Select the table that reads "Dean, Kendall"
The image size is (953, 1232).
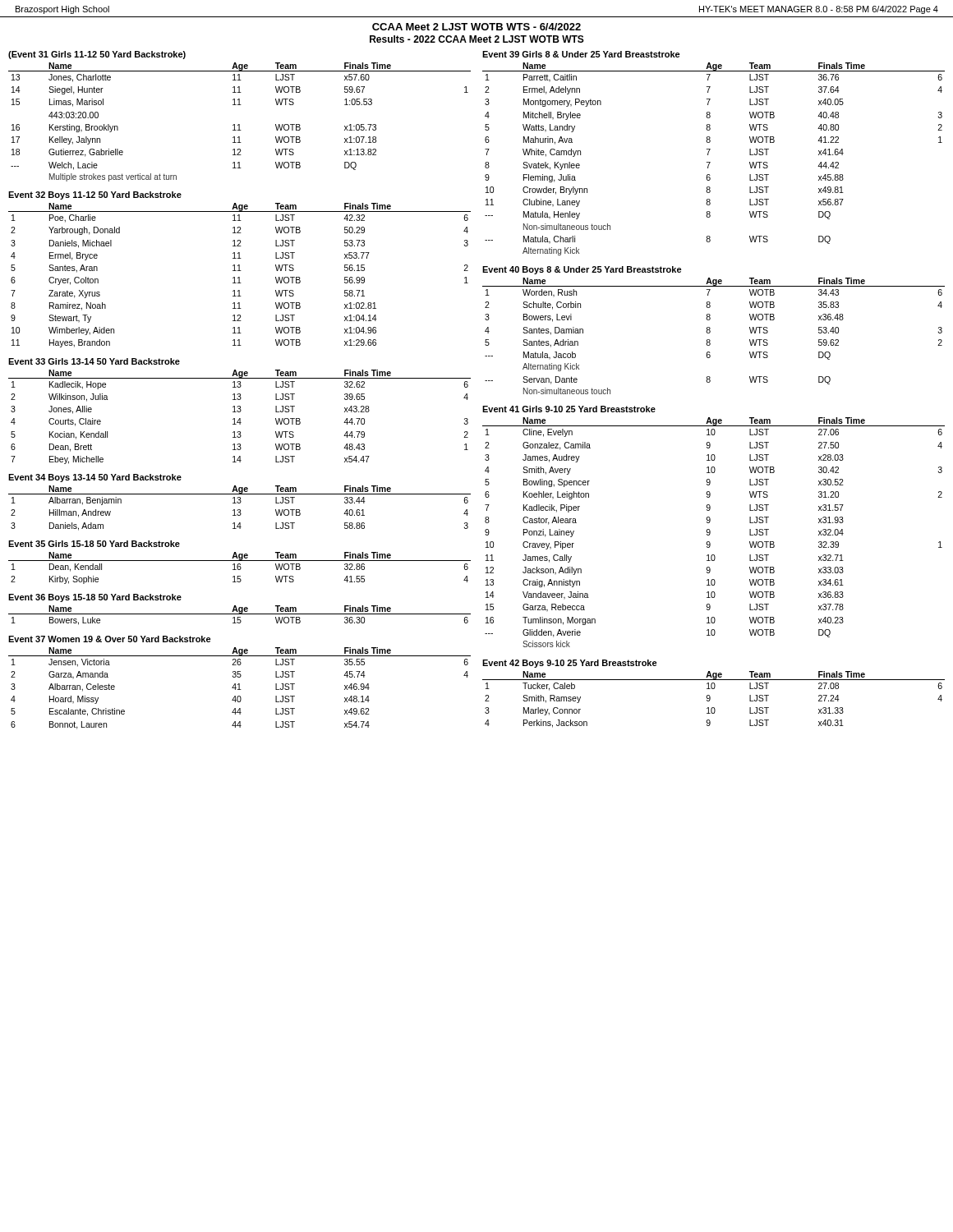pyautogui.click(x=239, y=568)
